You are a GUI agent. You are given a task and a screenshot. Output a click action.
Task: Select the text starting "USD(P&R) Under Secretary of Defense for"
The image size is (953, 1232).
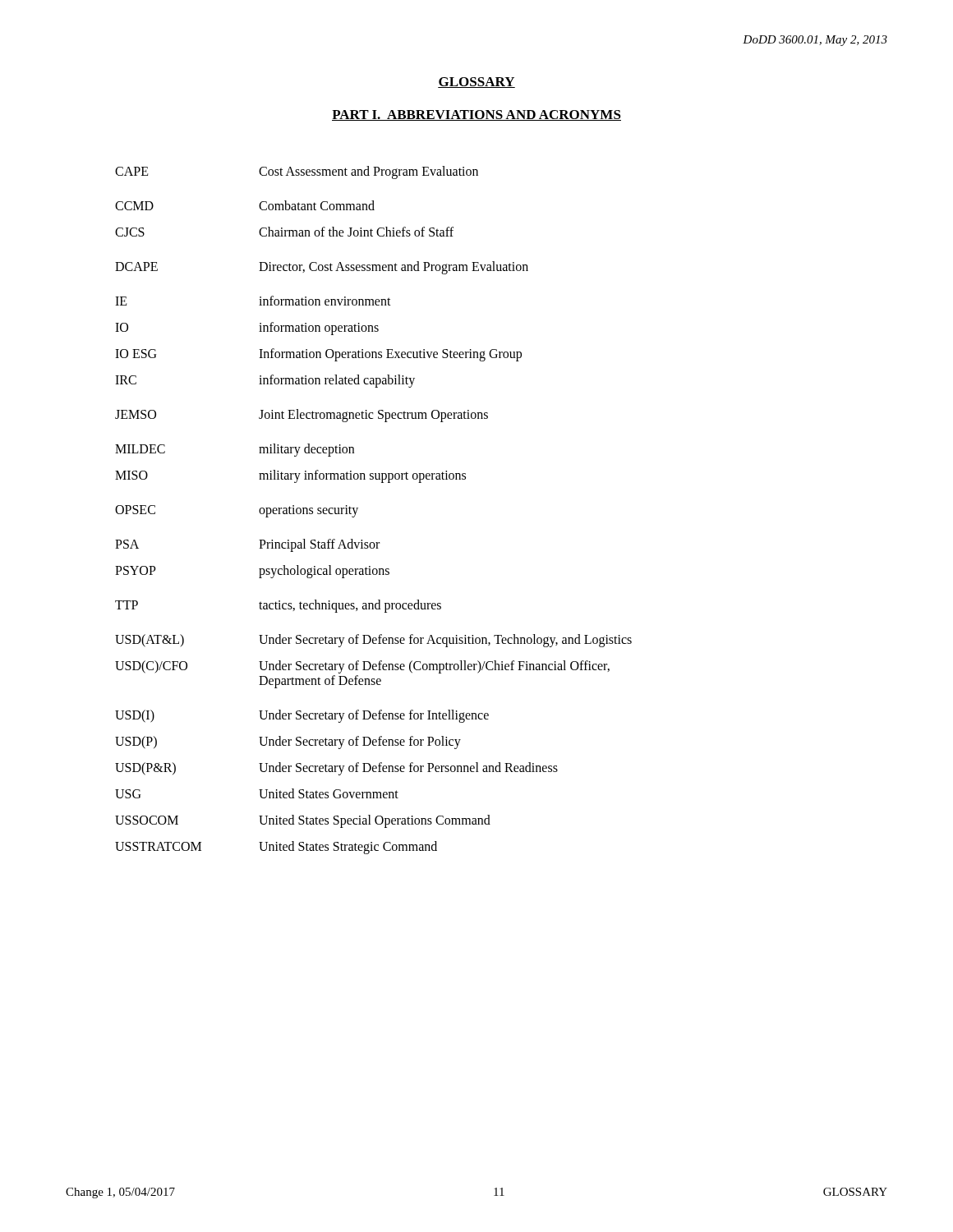[501, 768]
